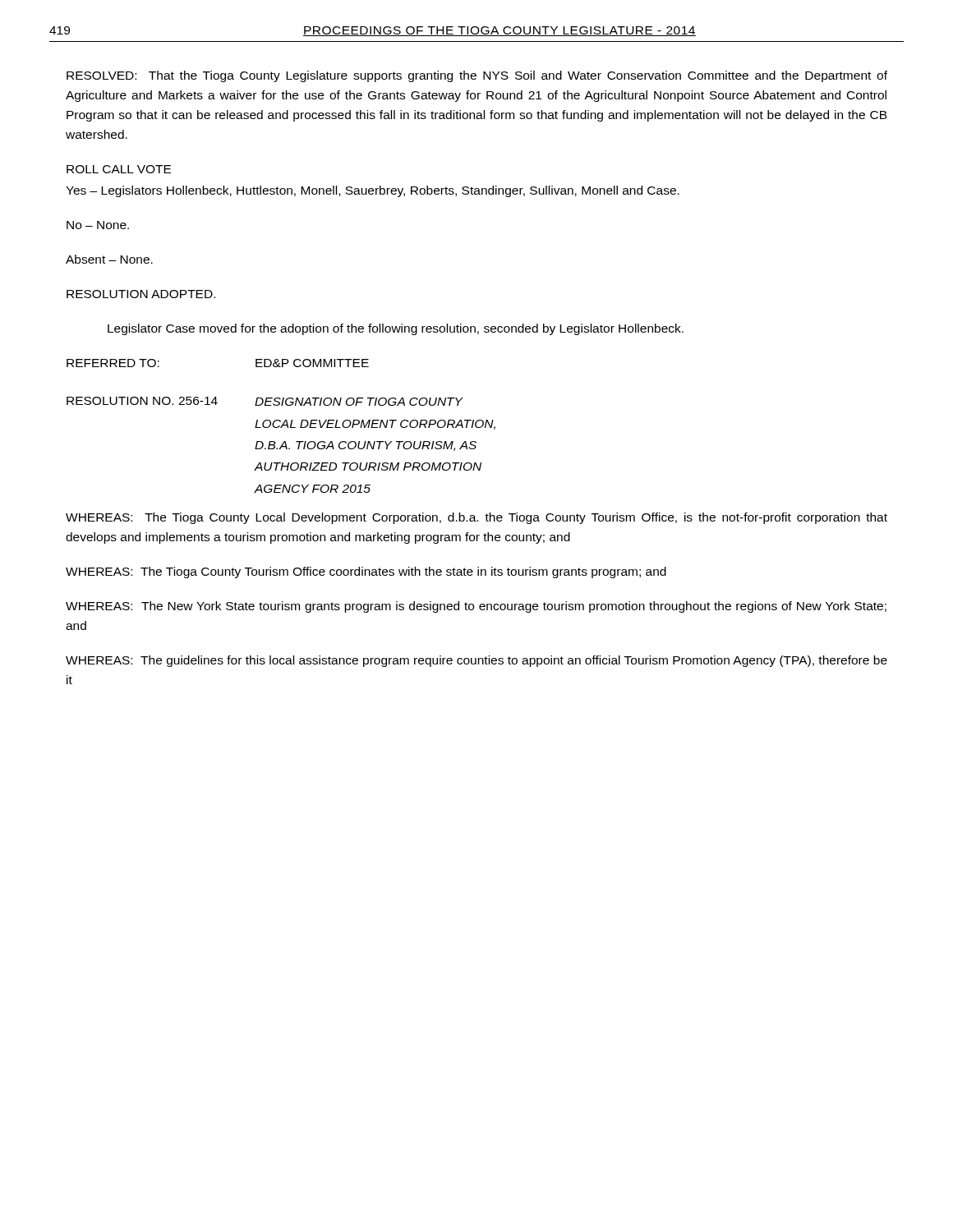Viewport: 953px width, 1232px height.
Task: Find the element starting "WHEREAS: The guidelines for this local assistance program"
Action: 476,670
